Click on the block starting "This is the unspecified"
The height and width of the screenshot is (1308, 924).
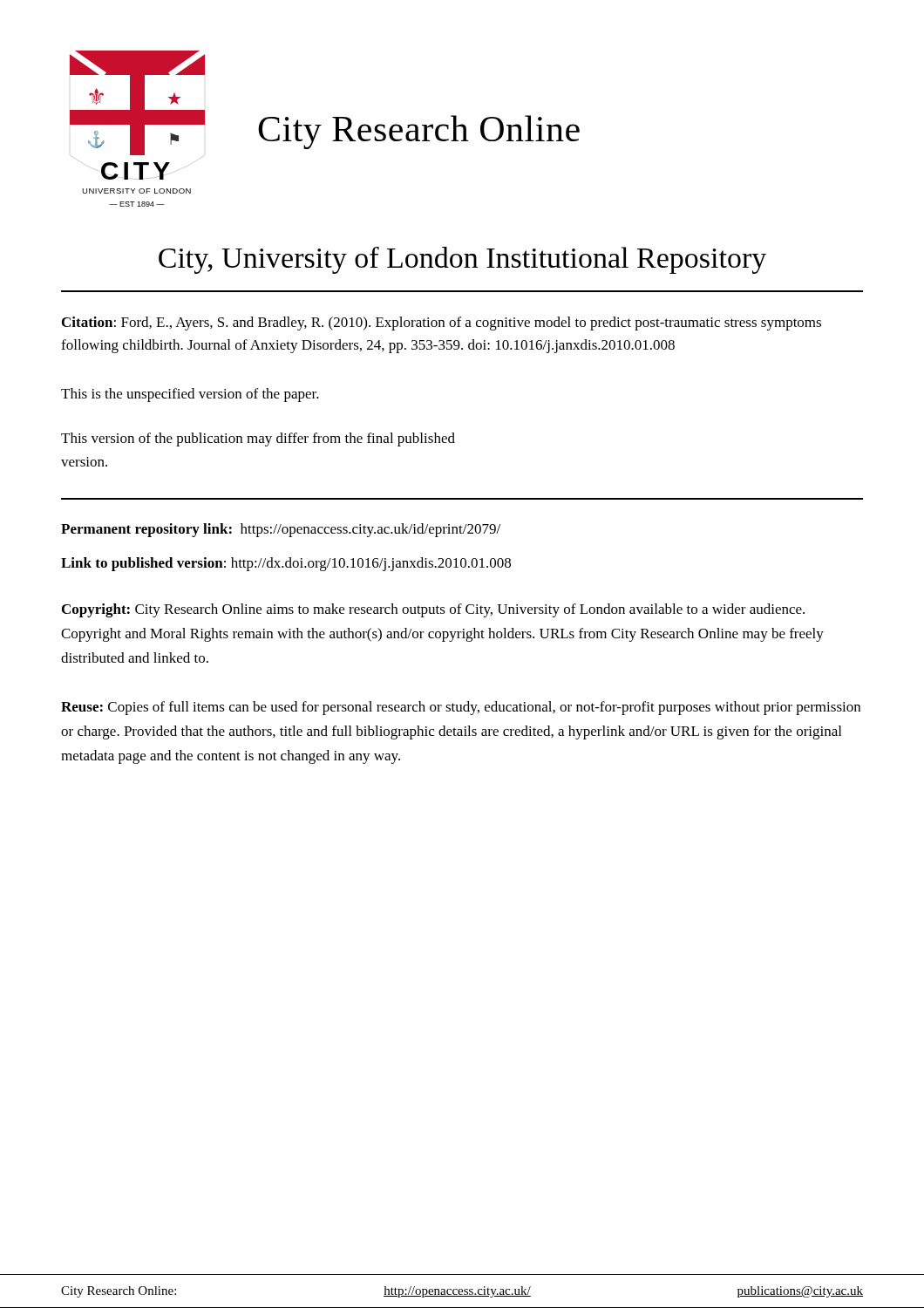(190, 393)
